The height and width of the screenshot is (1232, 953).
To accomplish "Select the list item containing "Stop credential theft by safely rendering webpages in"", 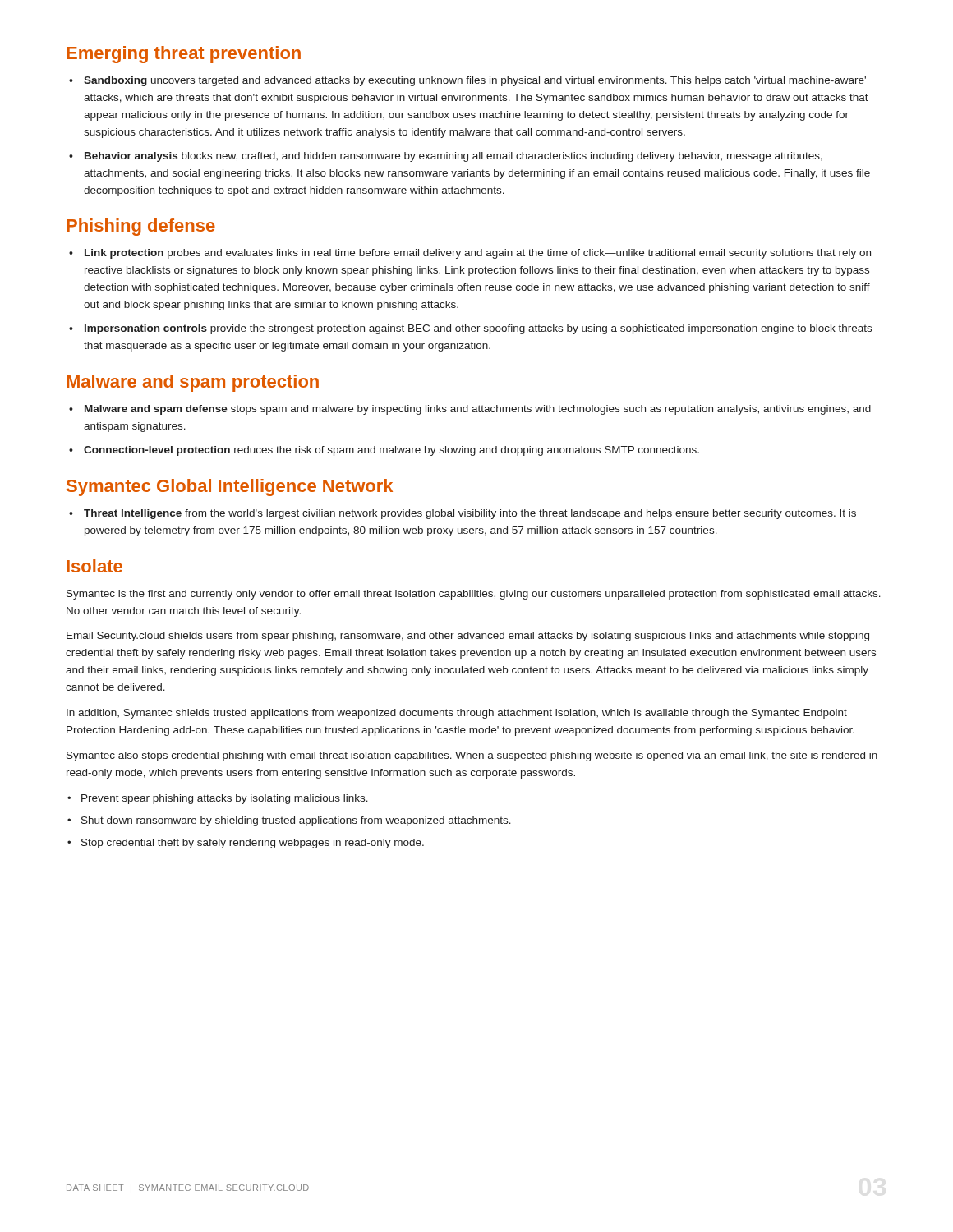I will click(253, 842).
